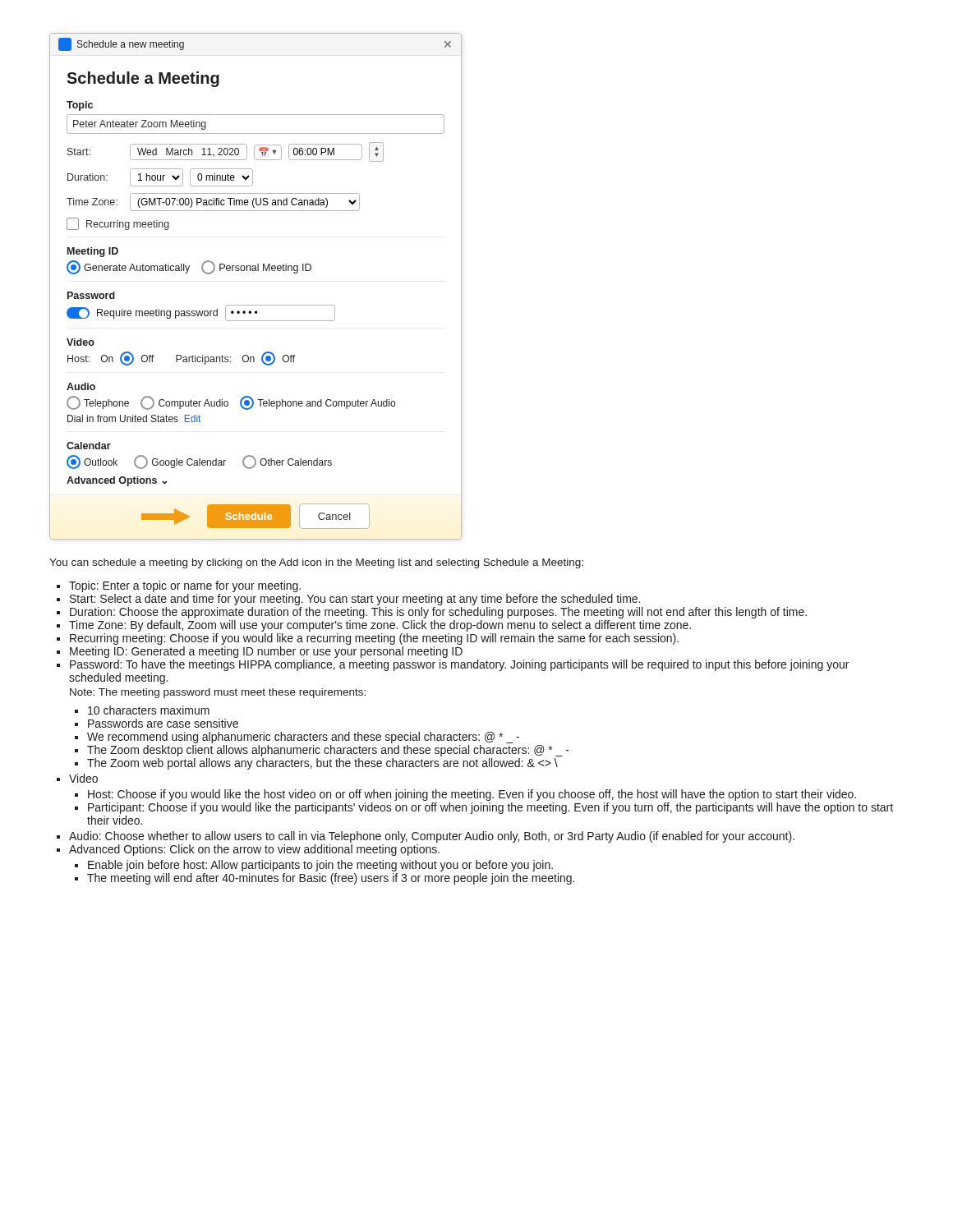Click the passage that begins "You can schedule"
This screenshot has width=953, height=1232.
[x=476, y=563]
